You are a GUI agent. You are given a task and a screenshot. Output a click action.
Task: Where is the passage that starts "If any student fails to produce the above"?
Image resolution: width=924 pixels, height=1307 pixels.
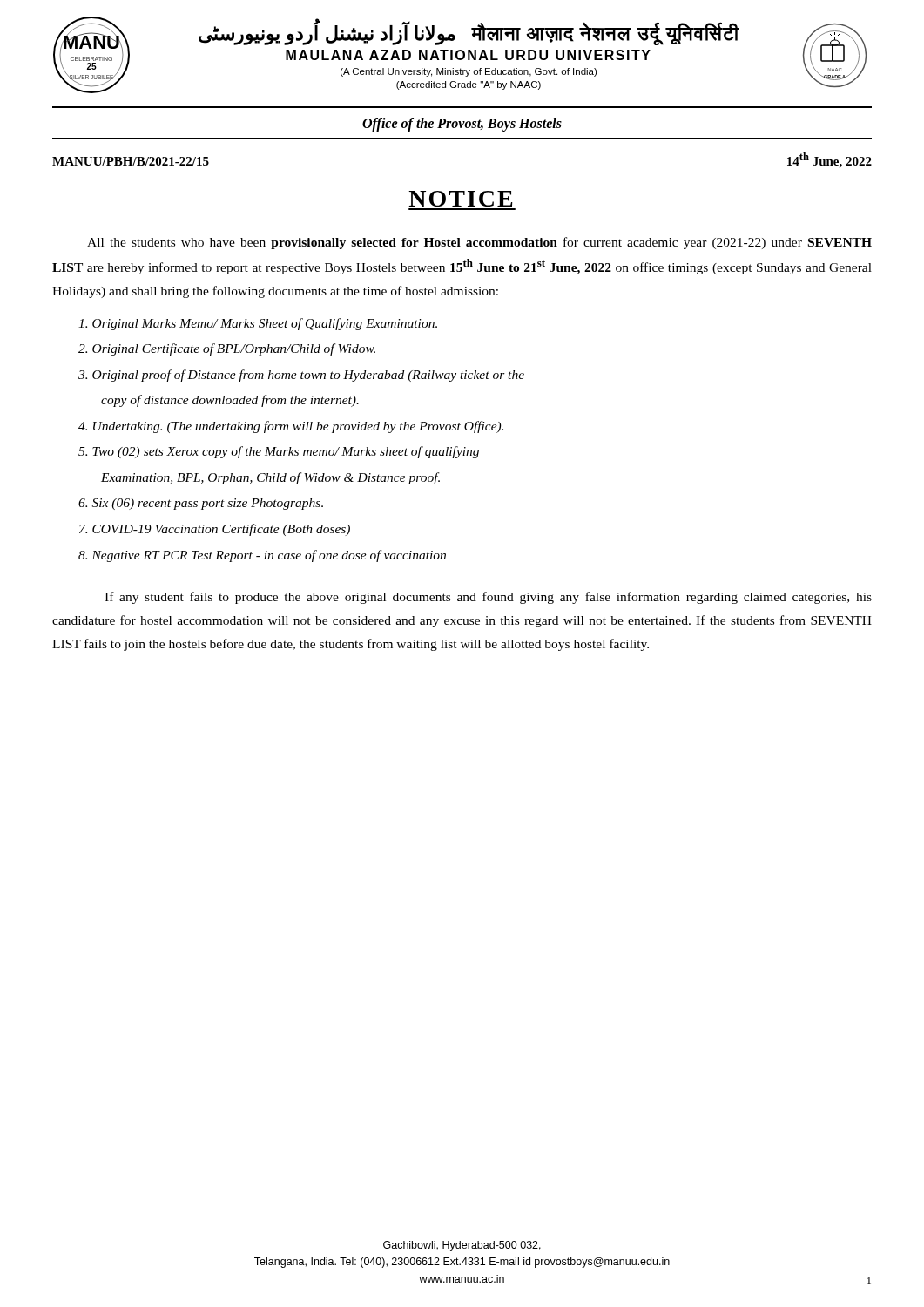[462, 620]
